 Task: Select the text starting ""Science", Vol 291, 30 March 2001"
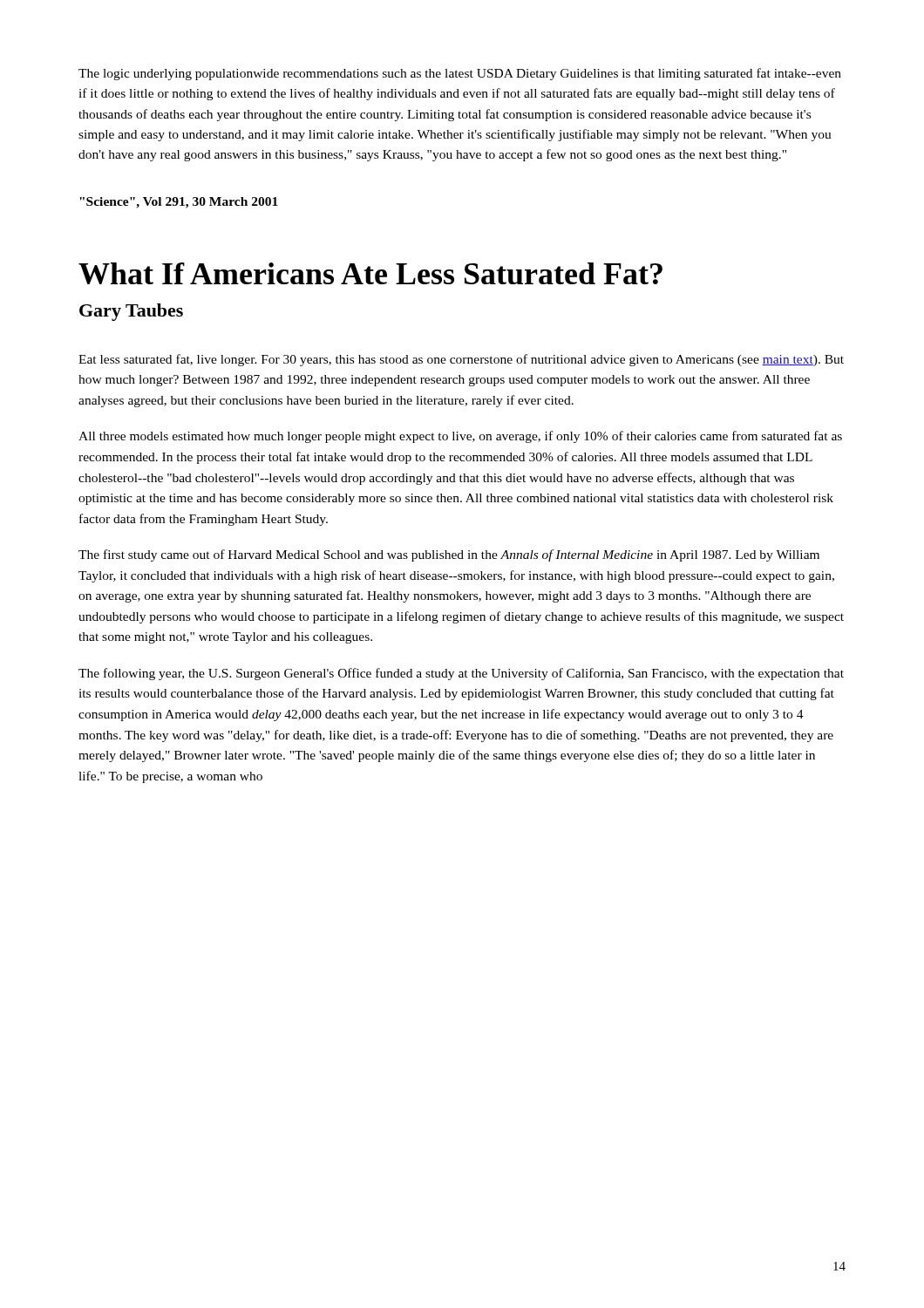coord(178,201)
